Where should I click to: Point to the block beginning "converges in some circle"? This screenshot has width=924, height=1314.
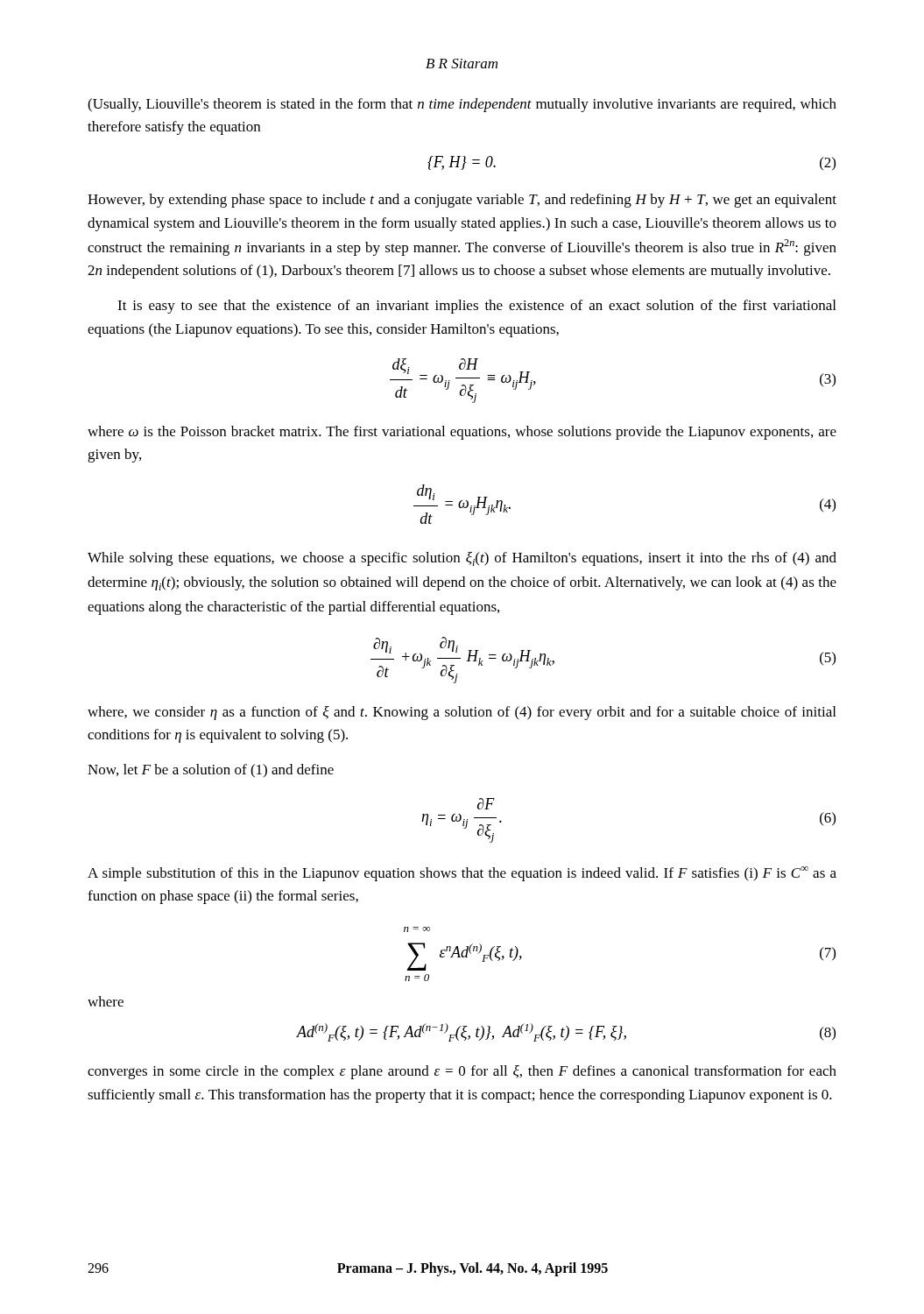[462, 1083]
